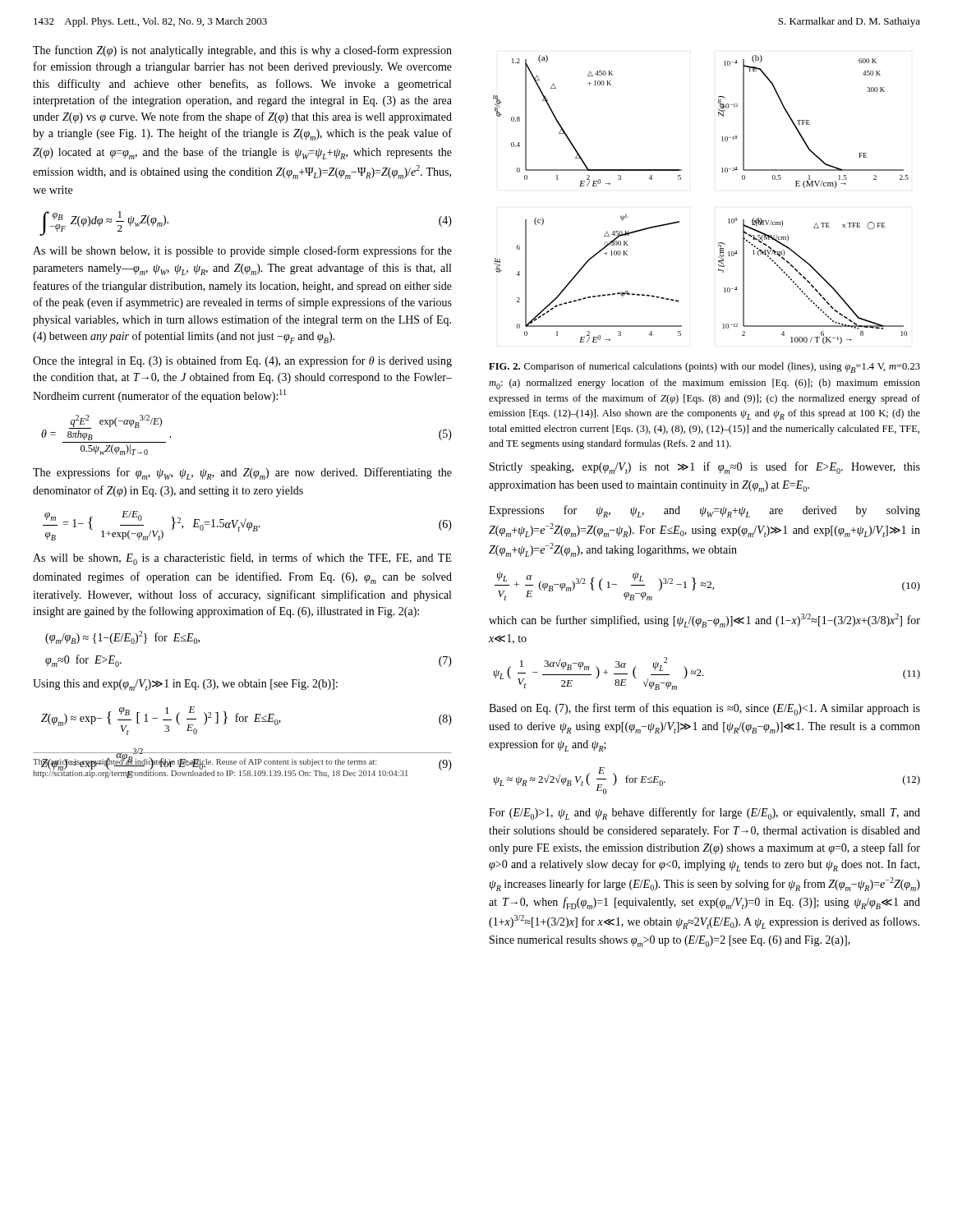This screenshot has width=953, height=1232.
Task: Find the region starting "∫ φB −φF Z(φ)dφ ≈ 1 2 ψwZ(φm)."
Action: point(97,223)
